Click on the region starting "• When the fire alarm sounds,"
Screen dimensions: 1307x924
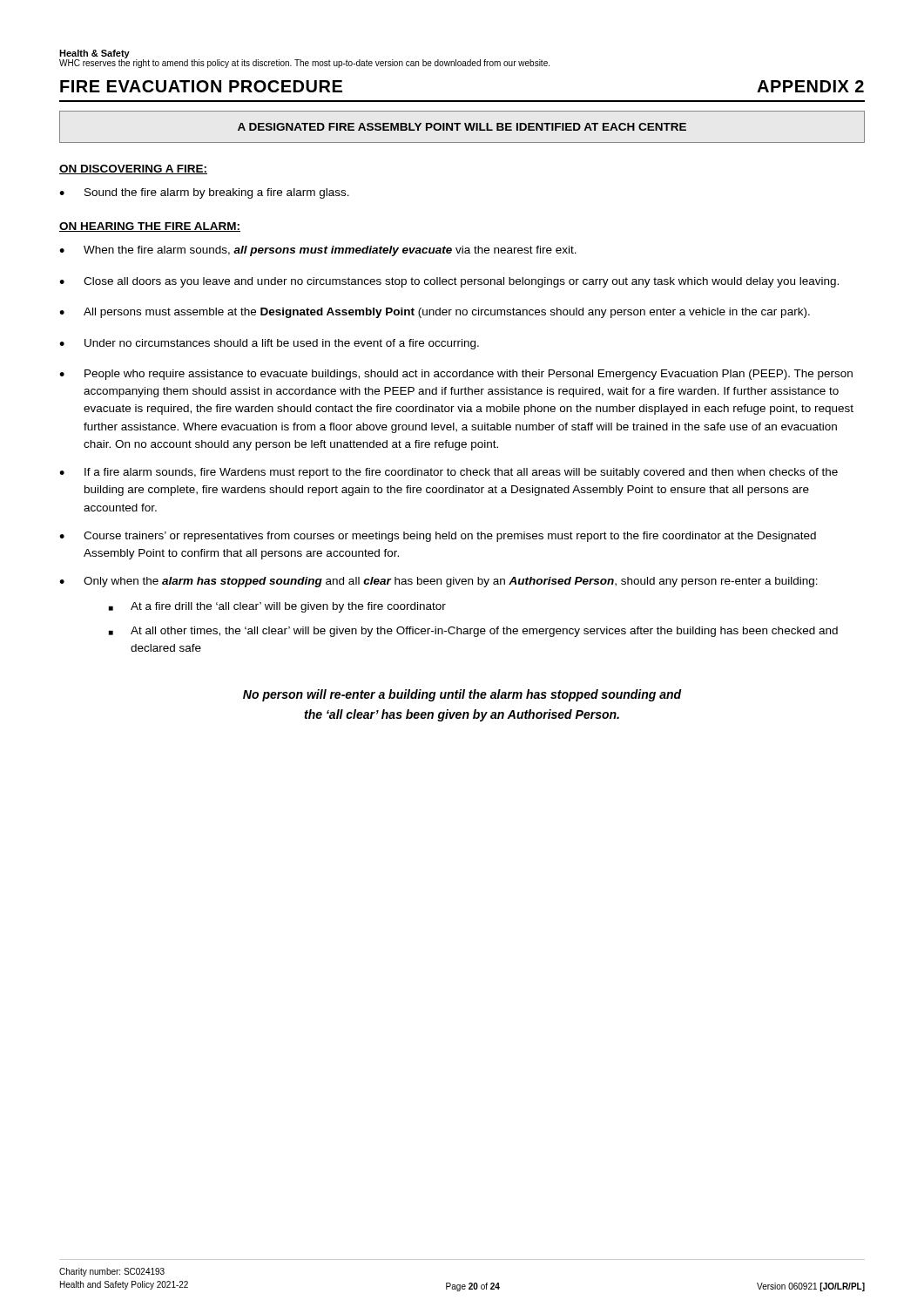tap(462, 252)
